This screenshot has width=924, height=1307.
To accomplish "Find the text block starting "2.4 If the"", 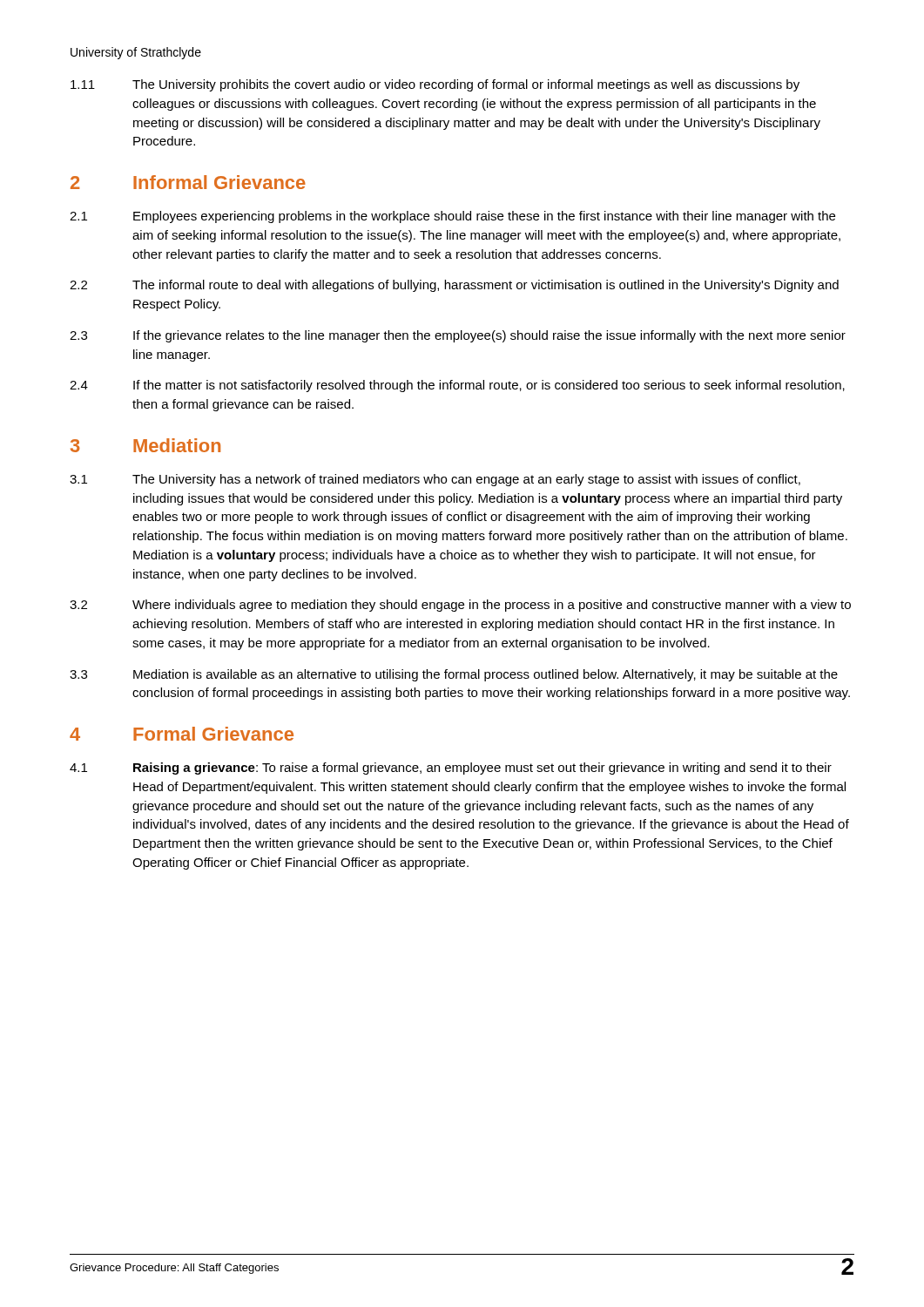I will (462, 395).
